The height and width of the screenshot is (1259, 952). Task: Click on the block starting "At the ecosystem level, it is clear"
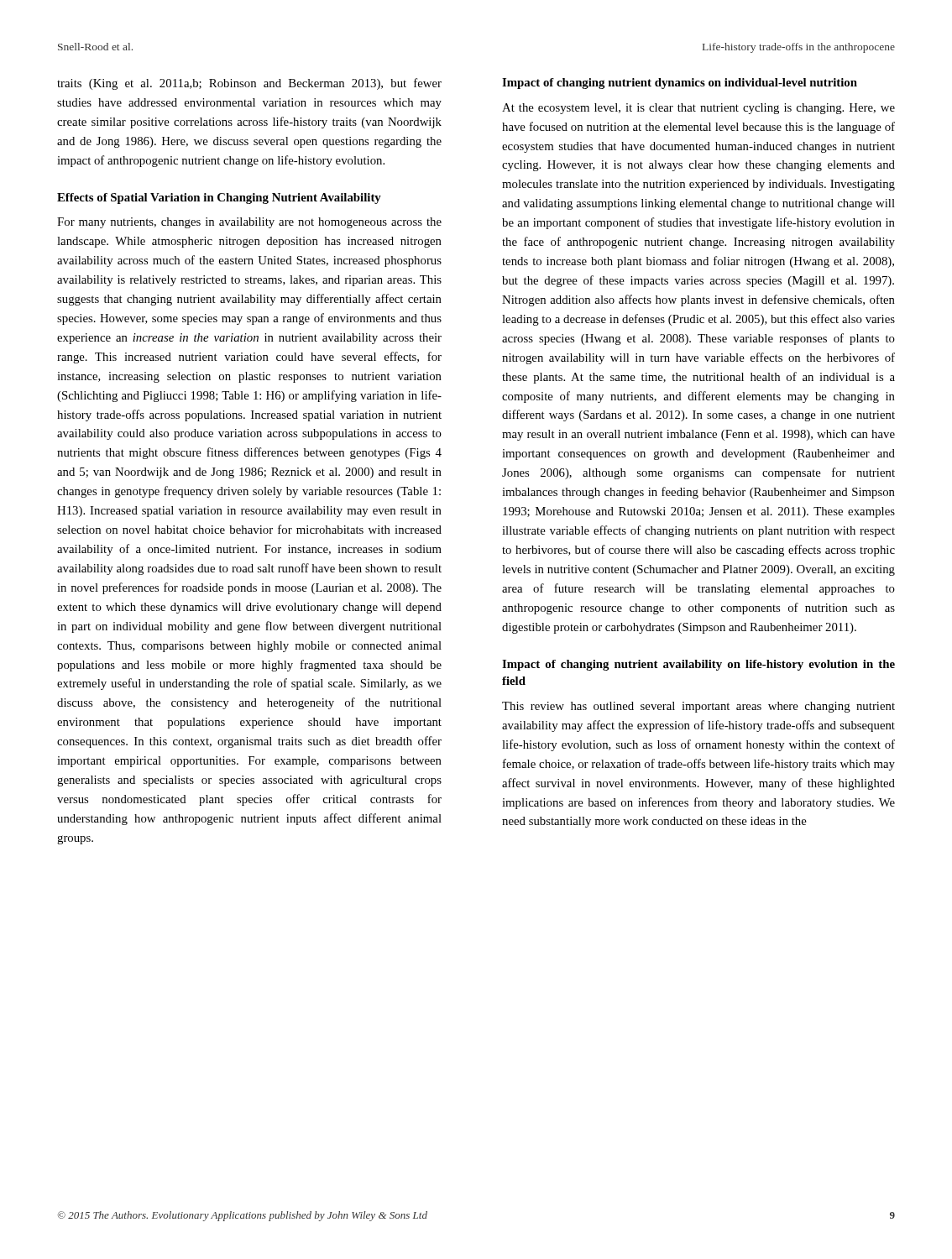698,367
